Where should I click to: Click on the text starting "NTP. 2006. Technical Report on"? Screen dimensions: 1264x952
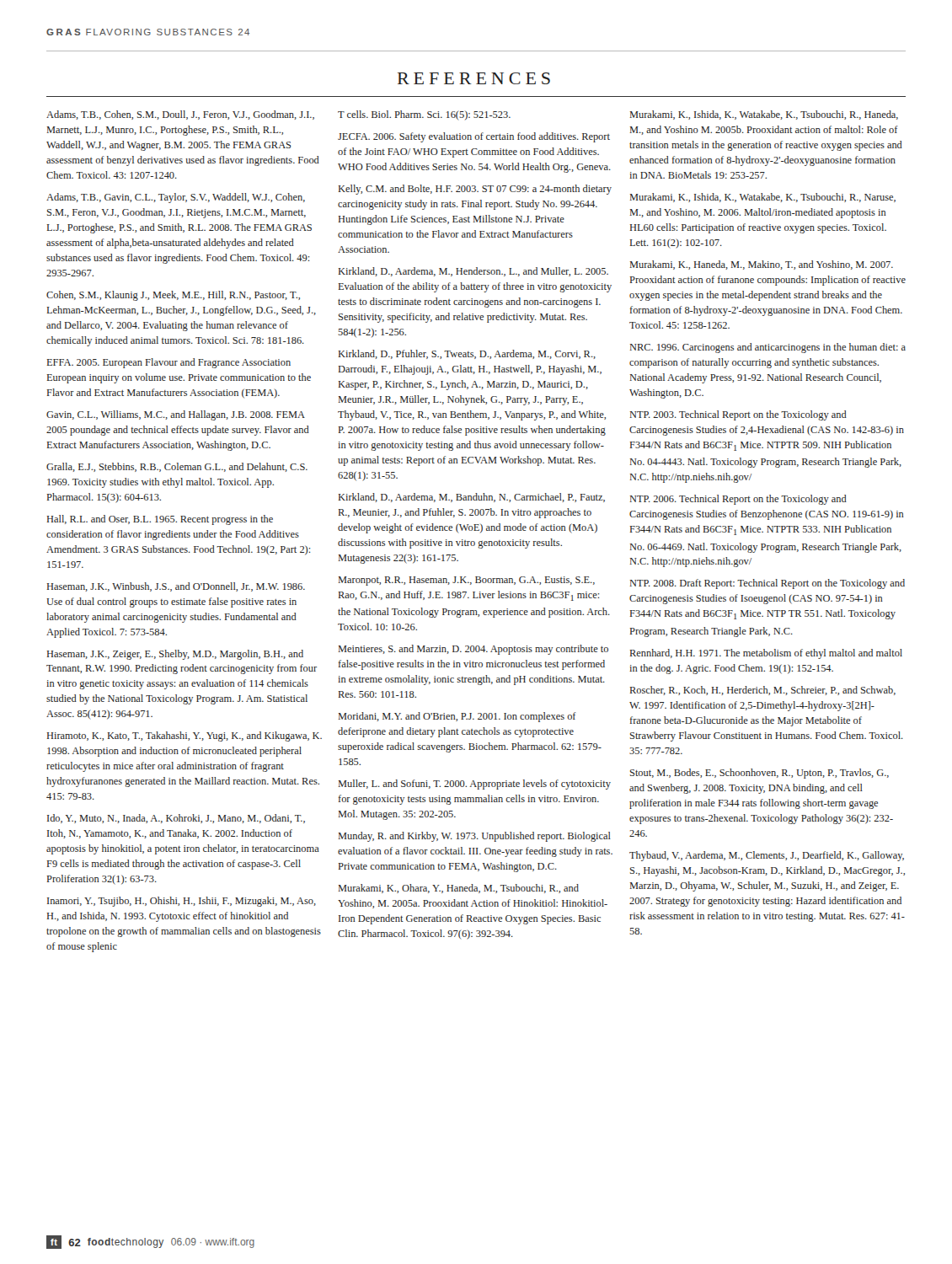click(x=767, y=530)
